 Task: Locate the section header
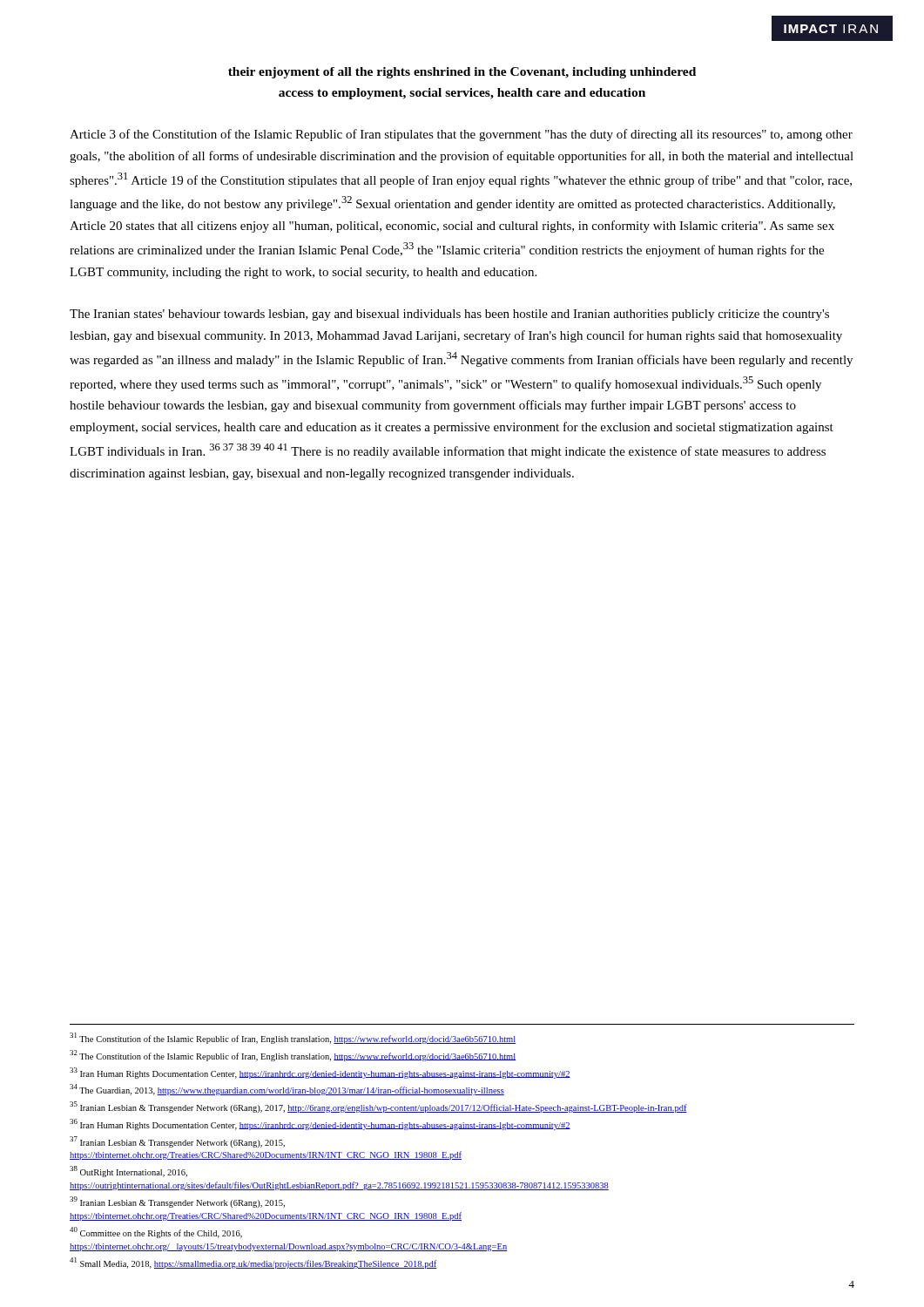coord(462,81)
